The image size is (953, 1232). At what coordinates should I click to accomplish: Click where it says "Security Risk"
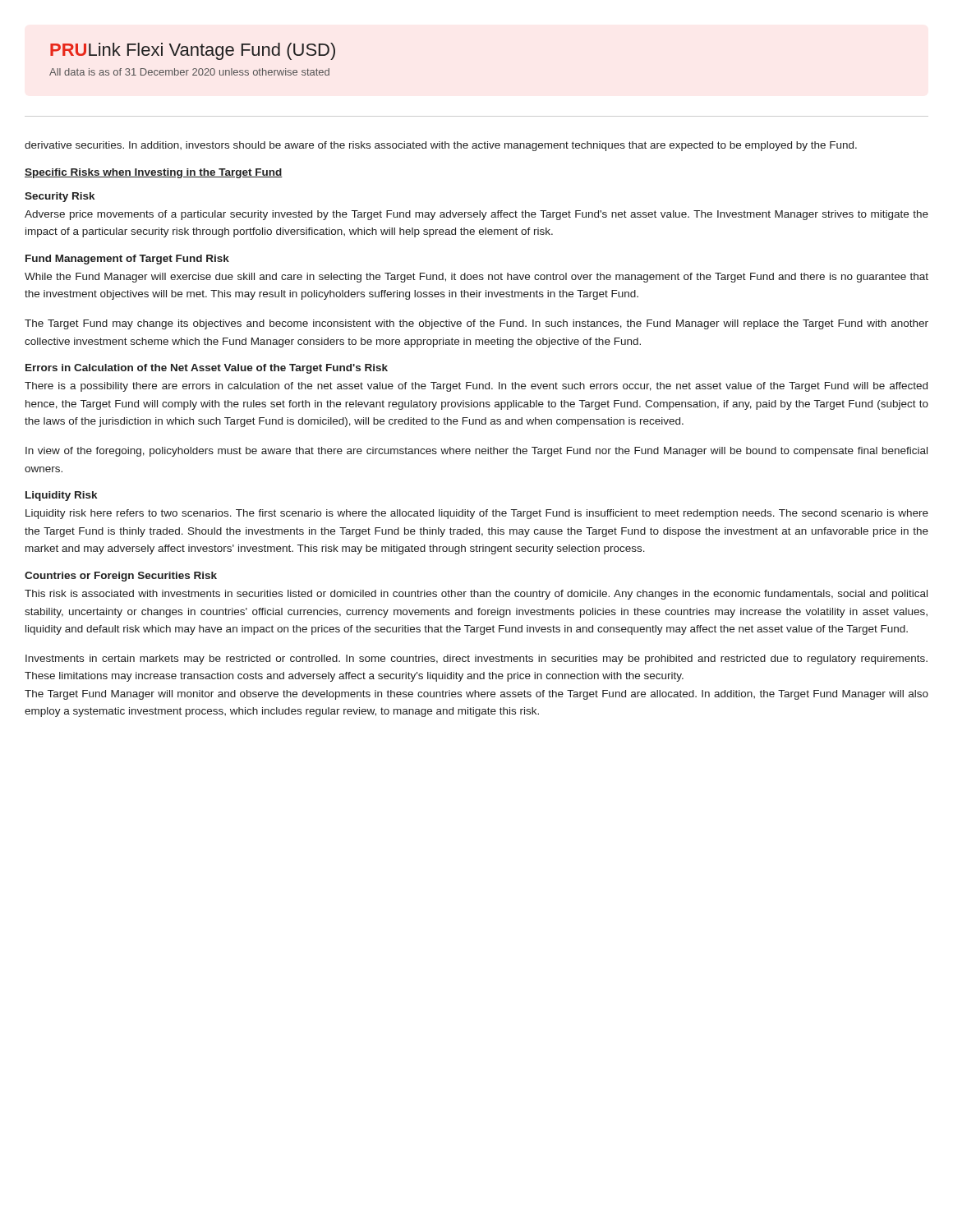click(x=60, y=197)
